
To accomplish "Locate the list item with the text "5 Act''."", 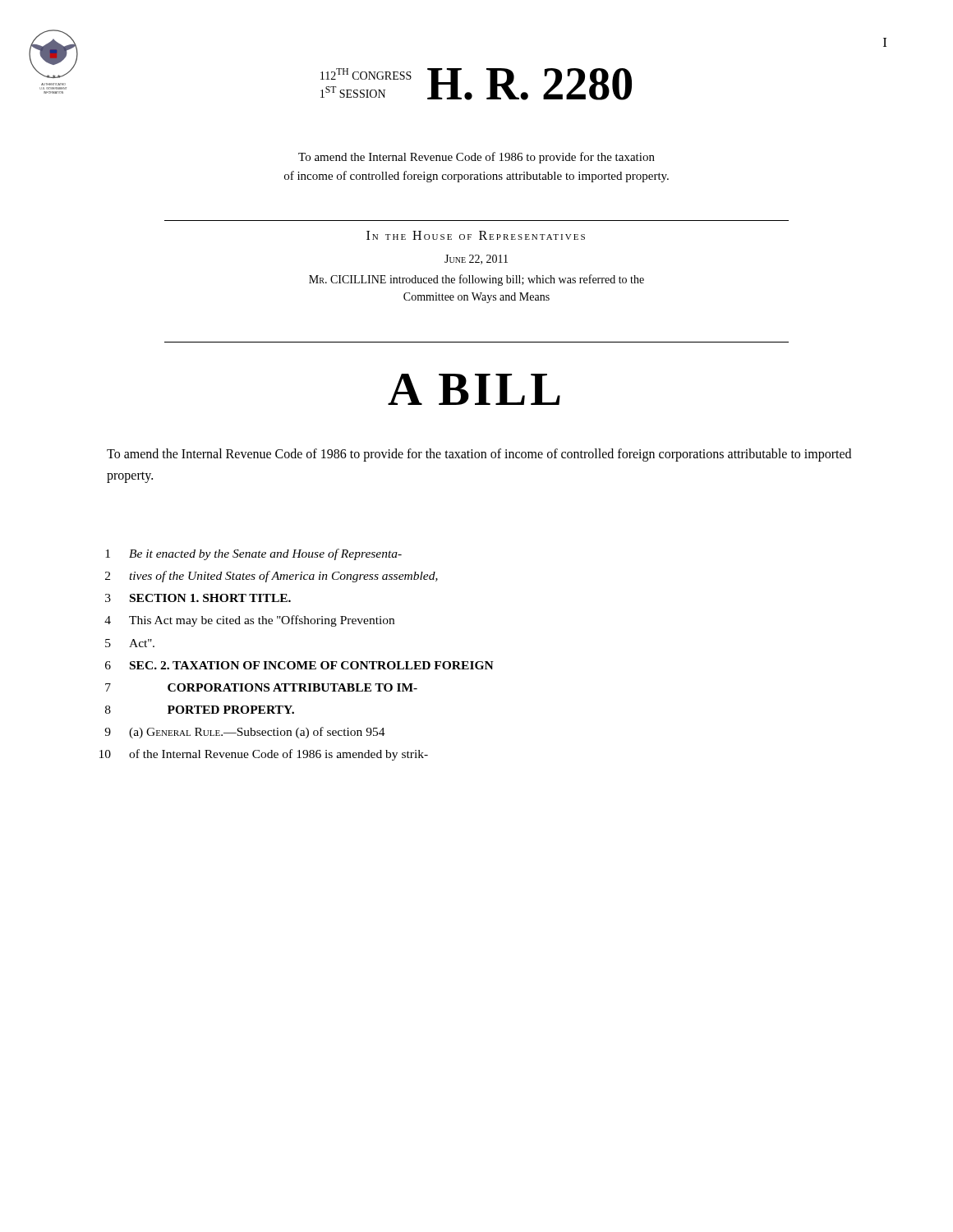I will (x=130, y=643).
